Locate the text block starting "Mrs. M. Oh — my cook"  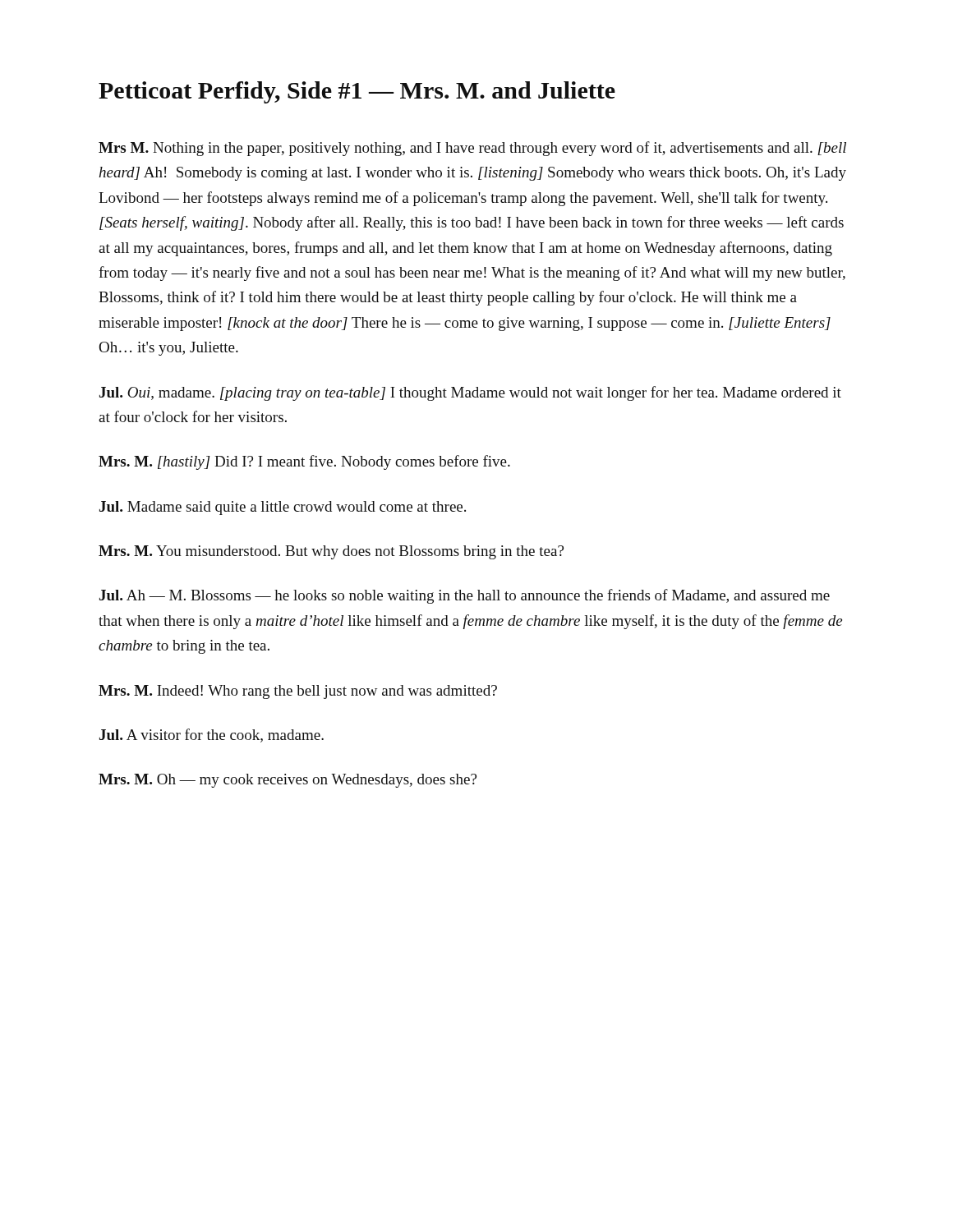pyautogui.click(x=288, y=779)
